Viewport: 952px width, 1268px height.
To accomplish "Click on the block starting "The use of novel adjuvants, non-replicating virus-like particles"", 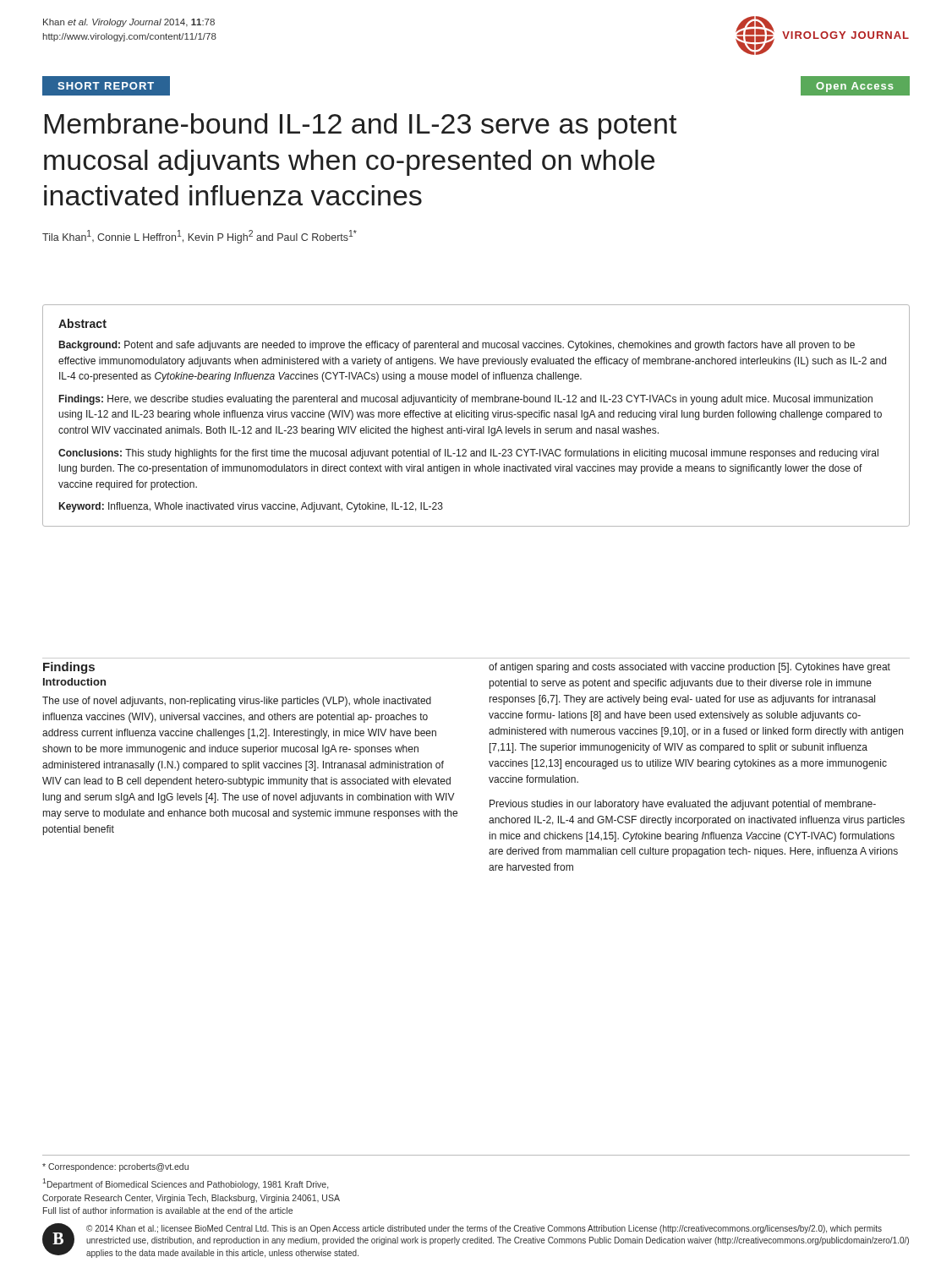I will [x=250, y=765].
